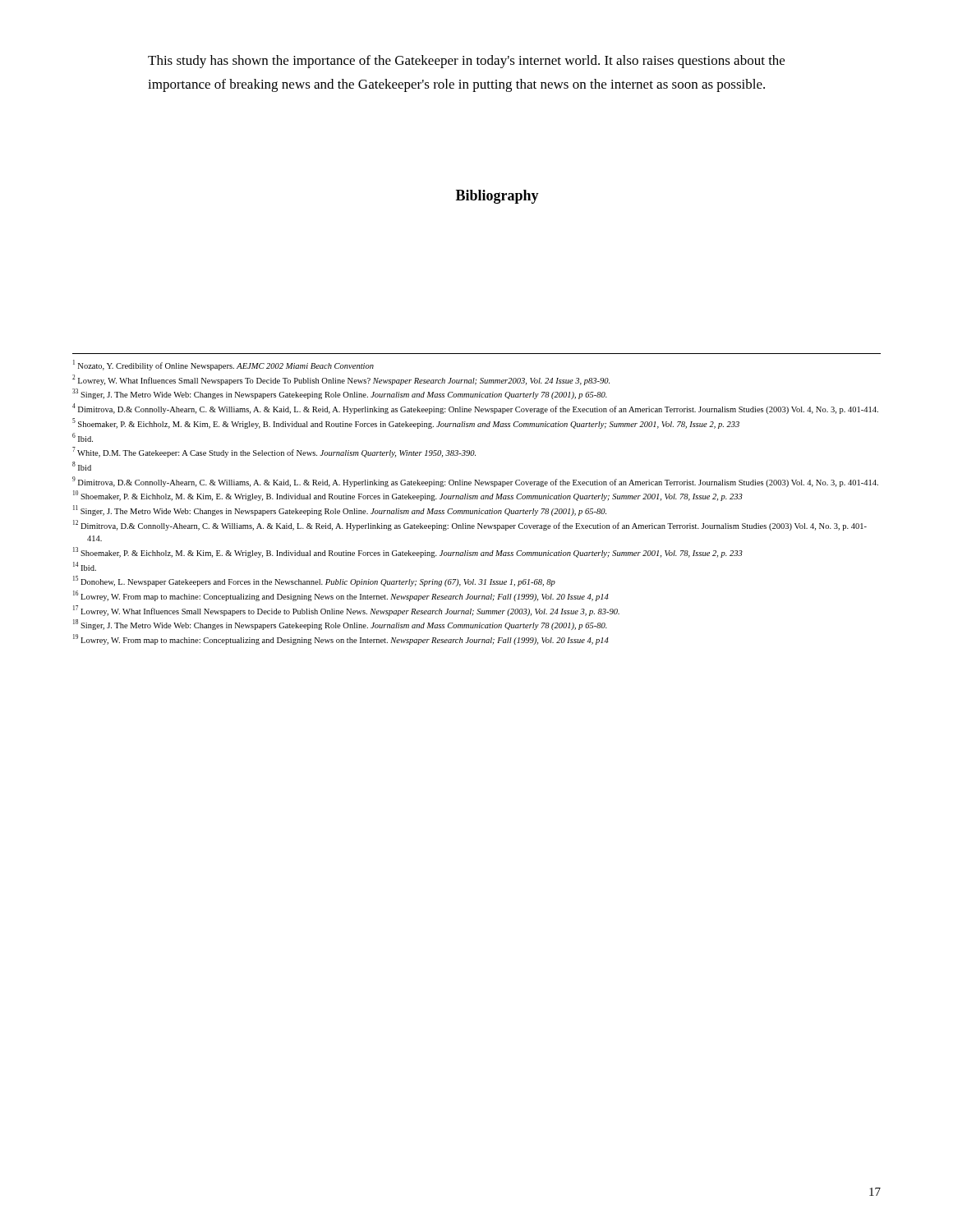953x1232 pixels.
Task: Find the footnote that says "8 Ibid"
Action: (x=82, y=466)
